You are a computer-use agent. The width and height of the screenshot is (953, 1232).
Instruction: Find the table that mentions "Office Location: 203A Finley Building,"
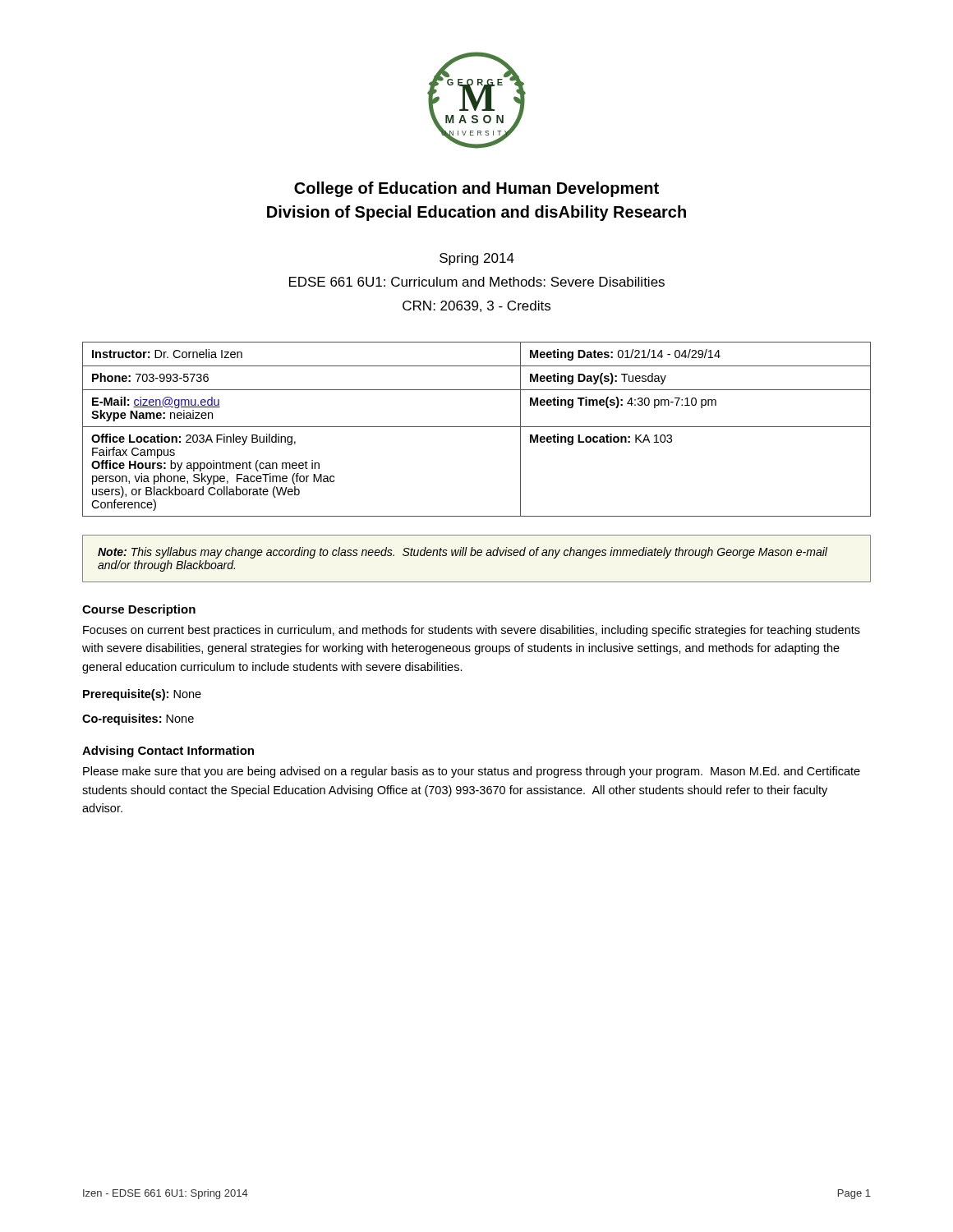pyautogui.click(x=476, y=429)
